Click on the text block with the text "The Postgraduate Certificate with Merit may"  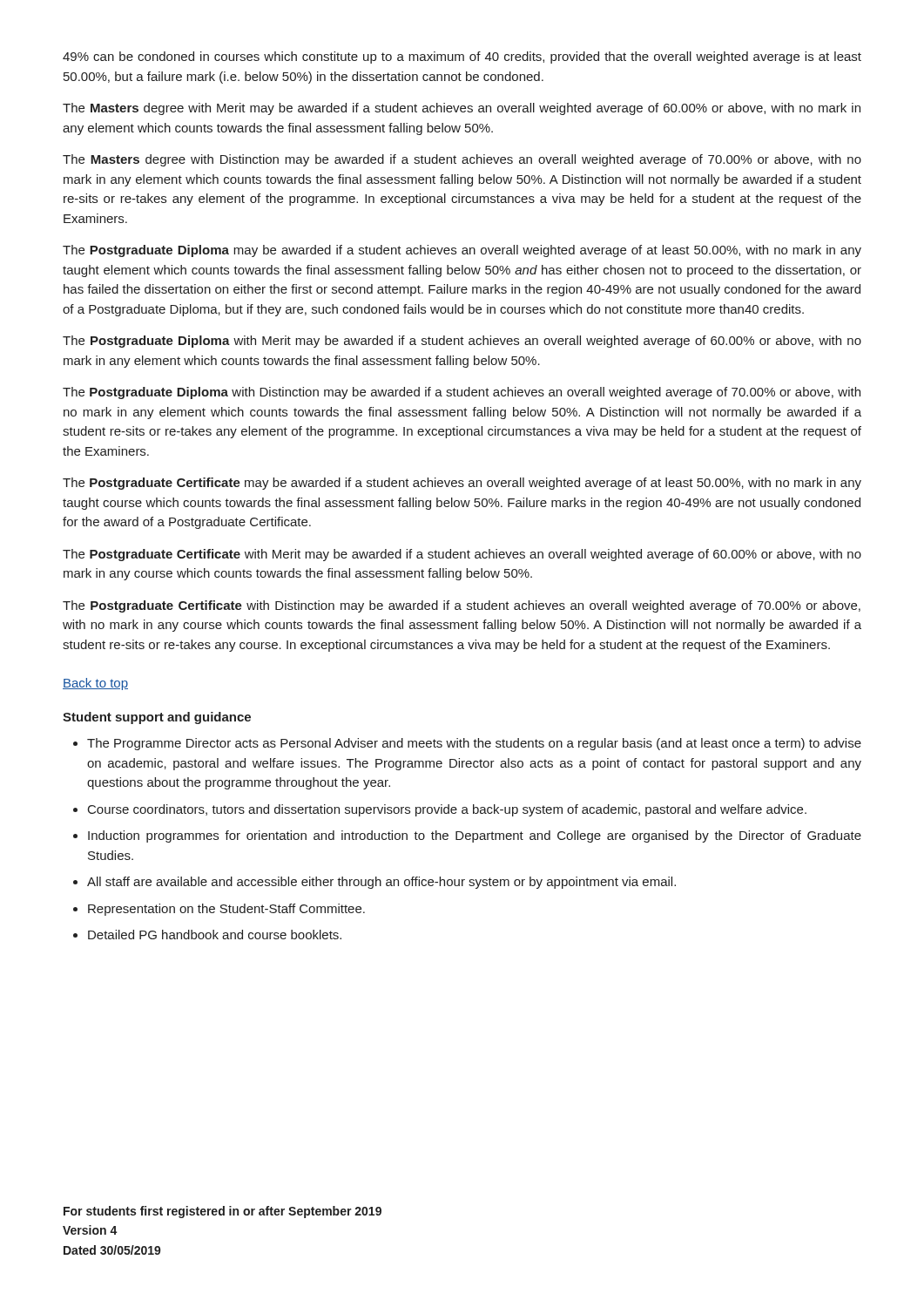(x=462, y=564)
